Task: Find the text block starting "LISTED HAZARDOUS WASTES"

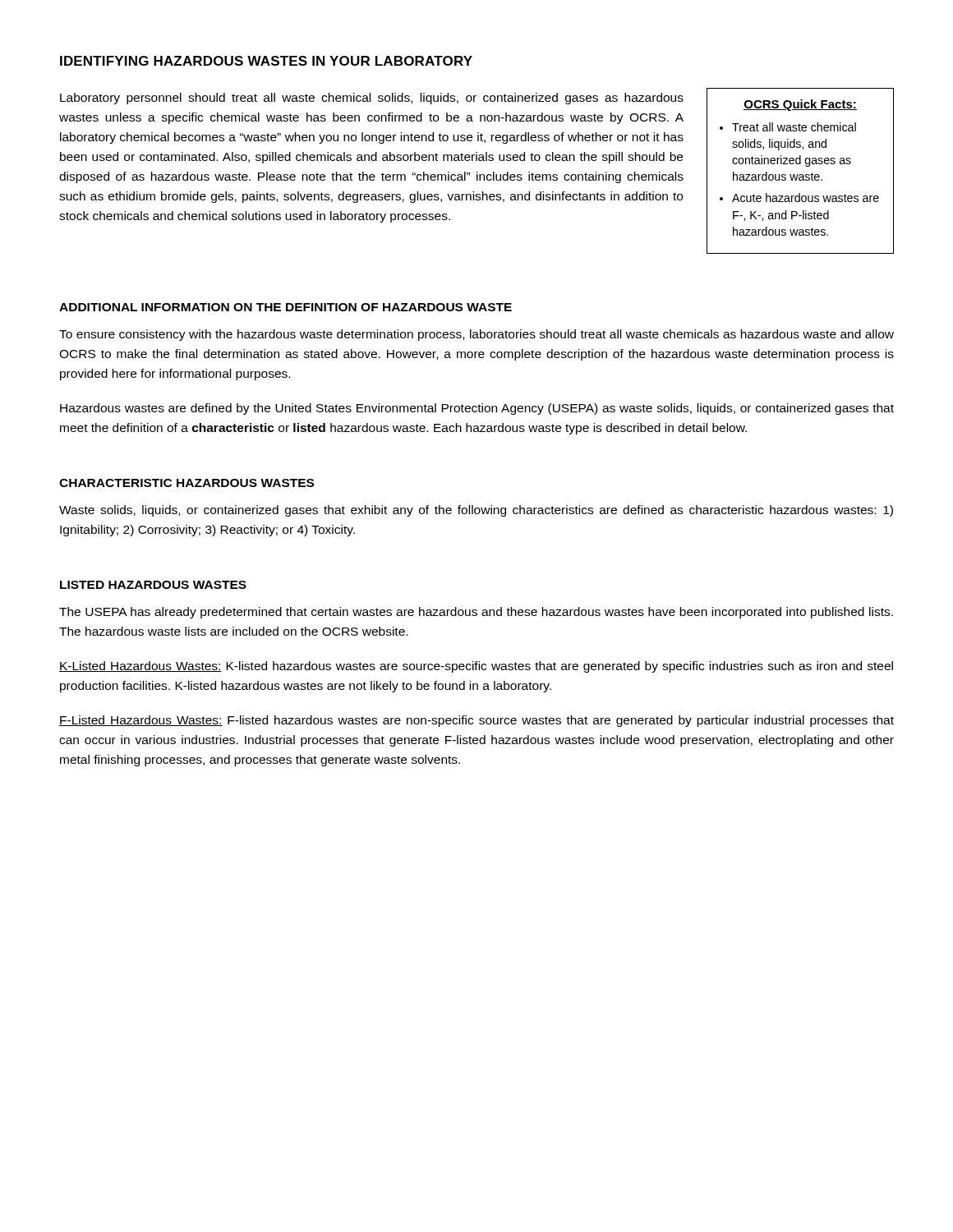Action: (x=153, y=585)
